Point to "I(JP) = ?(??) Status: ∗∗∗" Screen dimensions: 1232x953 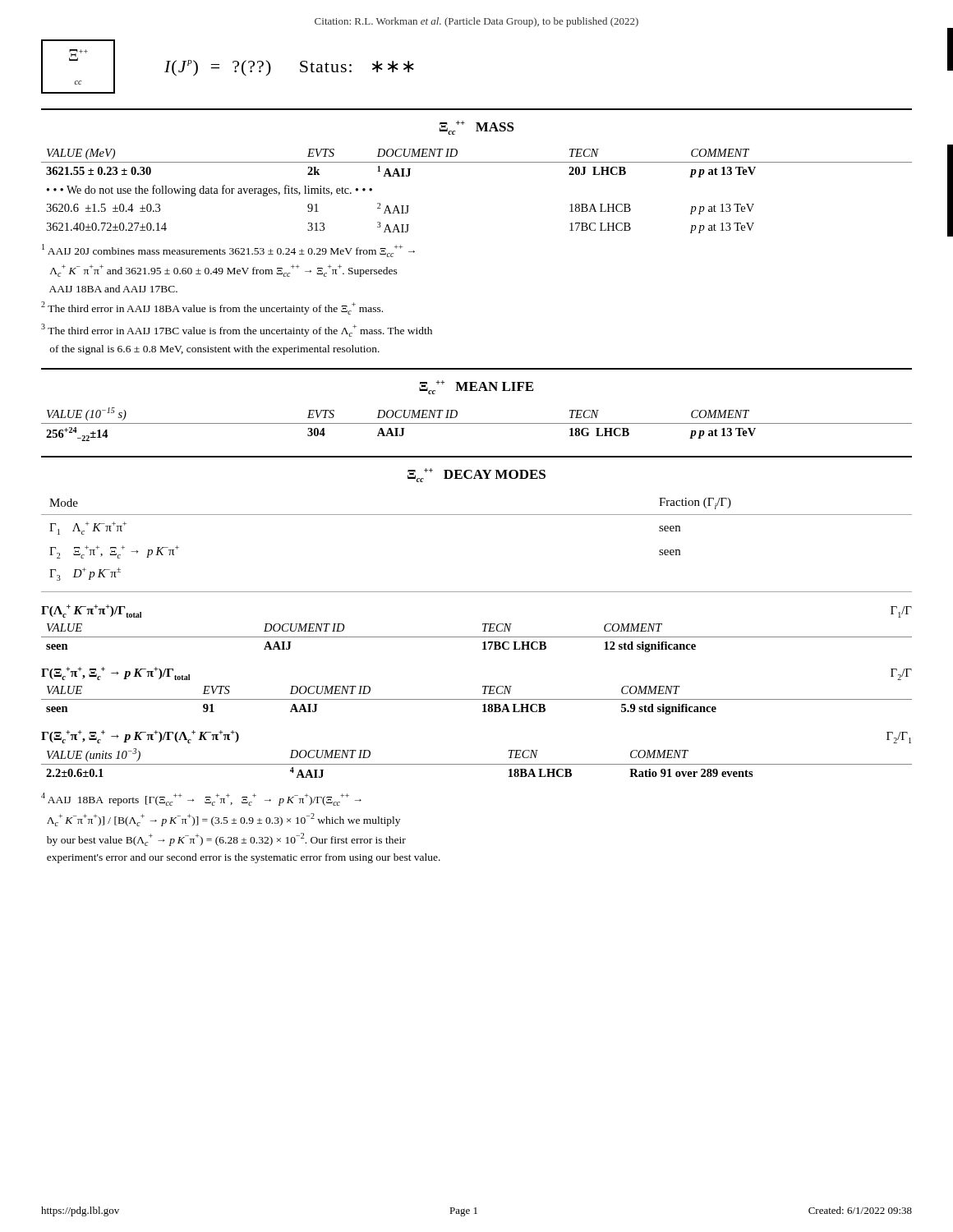pyautogui.click(x=290, y=66)
